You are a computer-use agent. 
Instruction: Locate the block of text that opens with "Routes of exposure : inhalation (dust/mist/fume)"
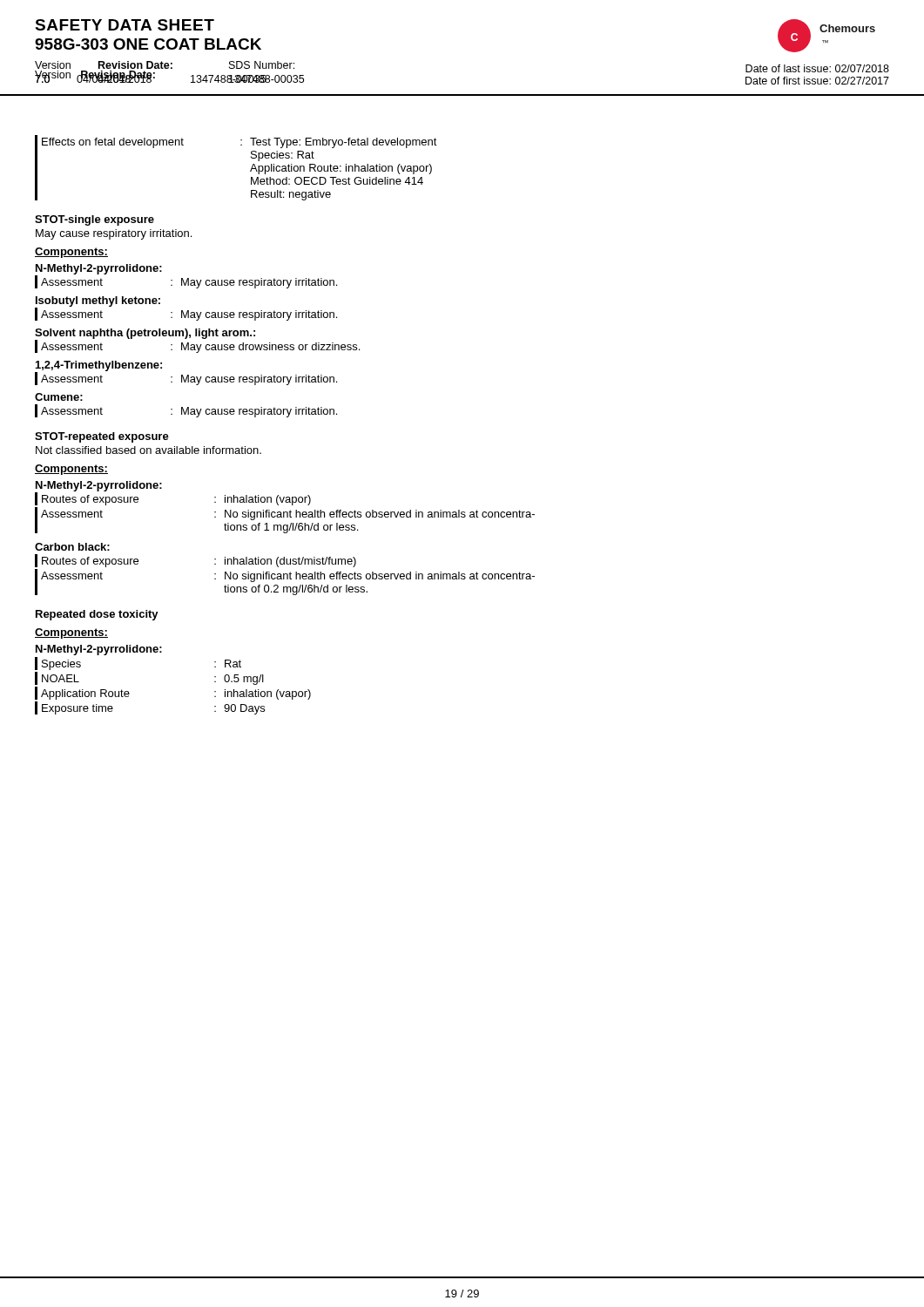462,575
